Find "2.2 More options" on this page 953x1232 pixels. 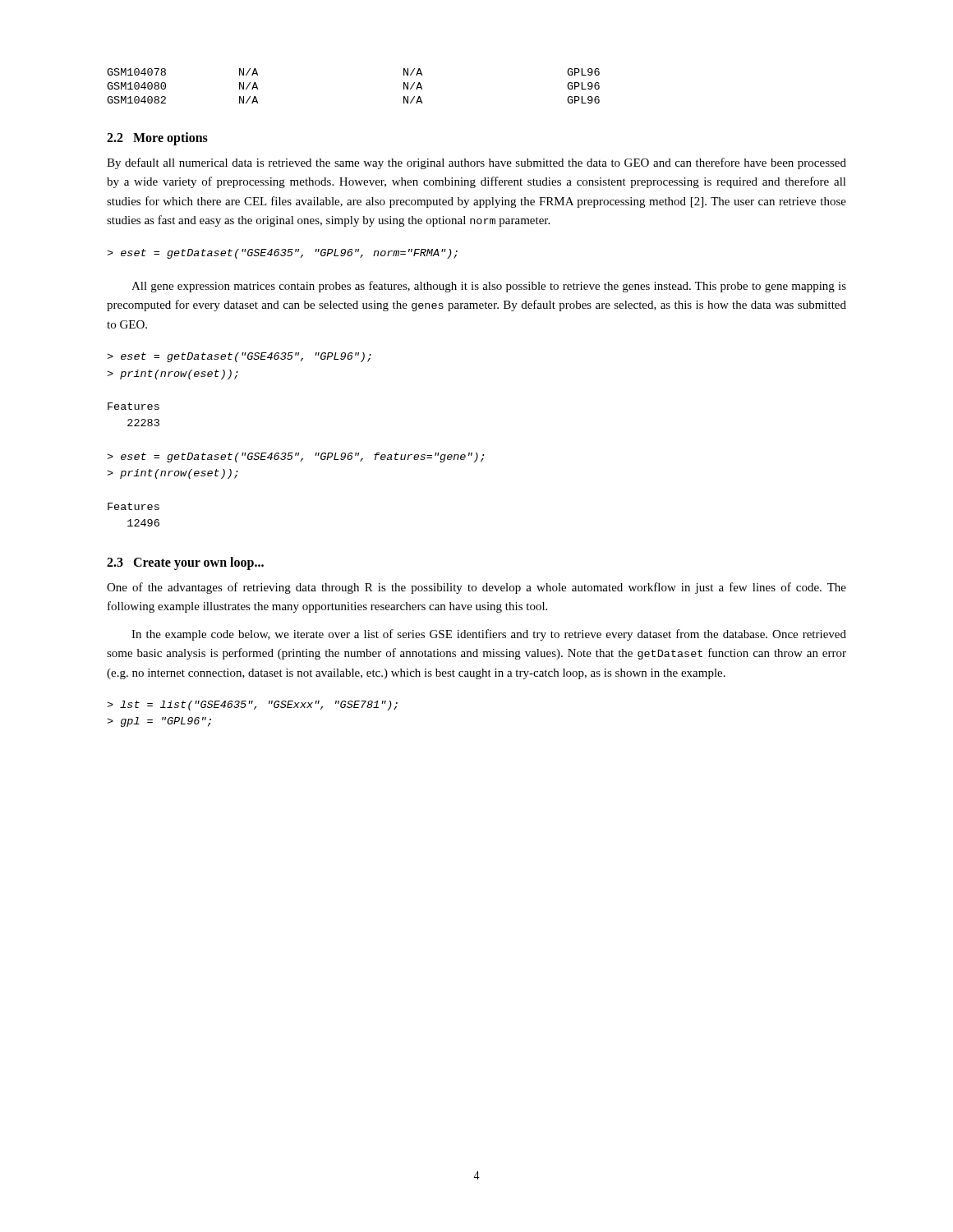(x=157, y=138)
